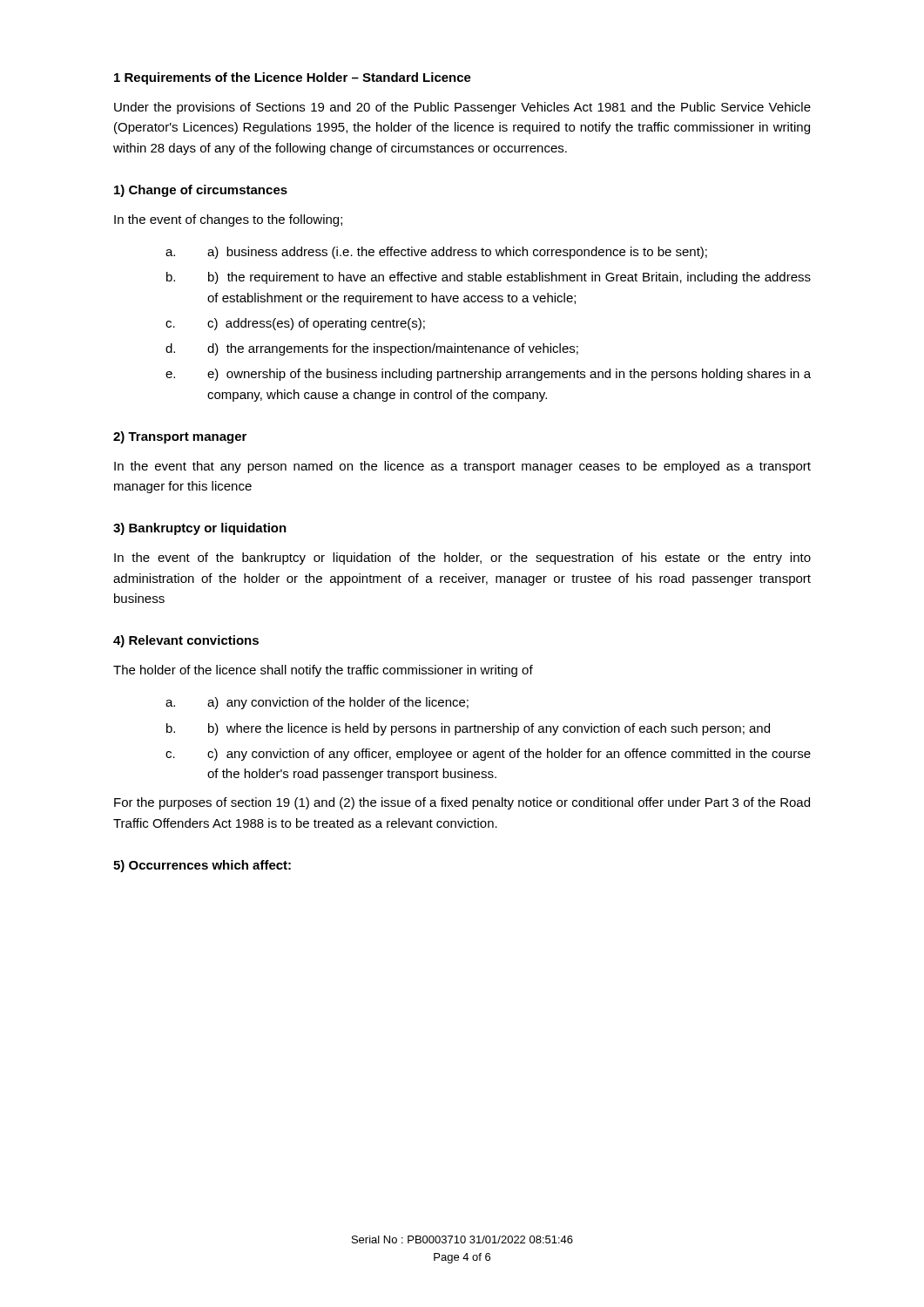This screenshot has width=924, height=1307.
Task: Locate the section header containing "1 Requirements of"
Action: pos(292,77)
